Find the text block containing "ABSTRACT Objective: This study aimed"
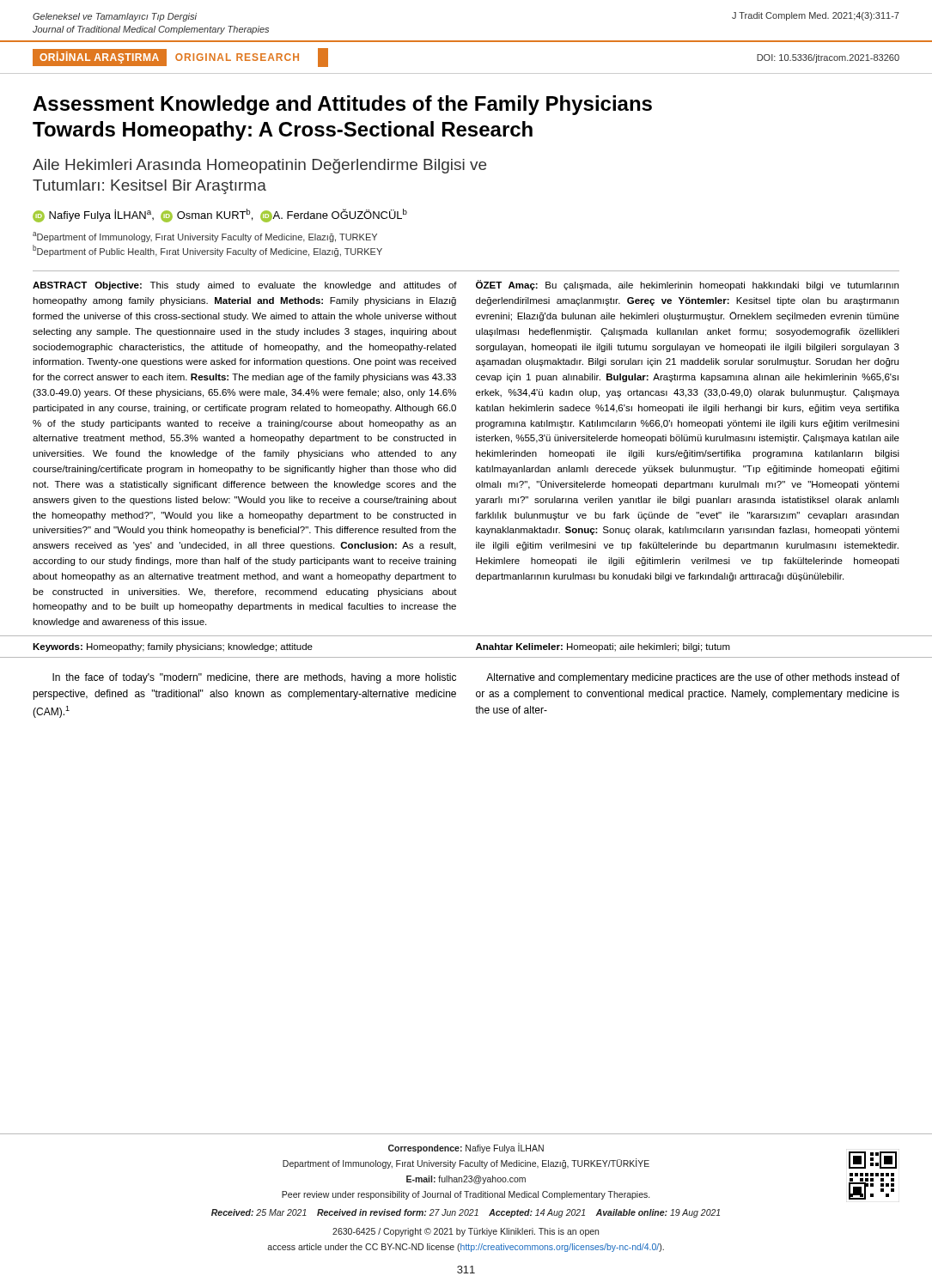 coord(245,454)
